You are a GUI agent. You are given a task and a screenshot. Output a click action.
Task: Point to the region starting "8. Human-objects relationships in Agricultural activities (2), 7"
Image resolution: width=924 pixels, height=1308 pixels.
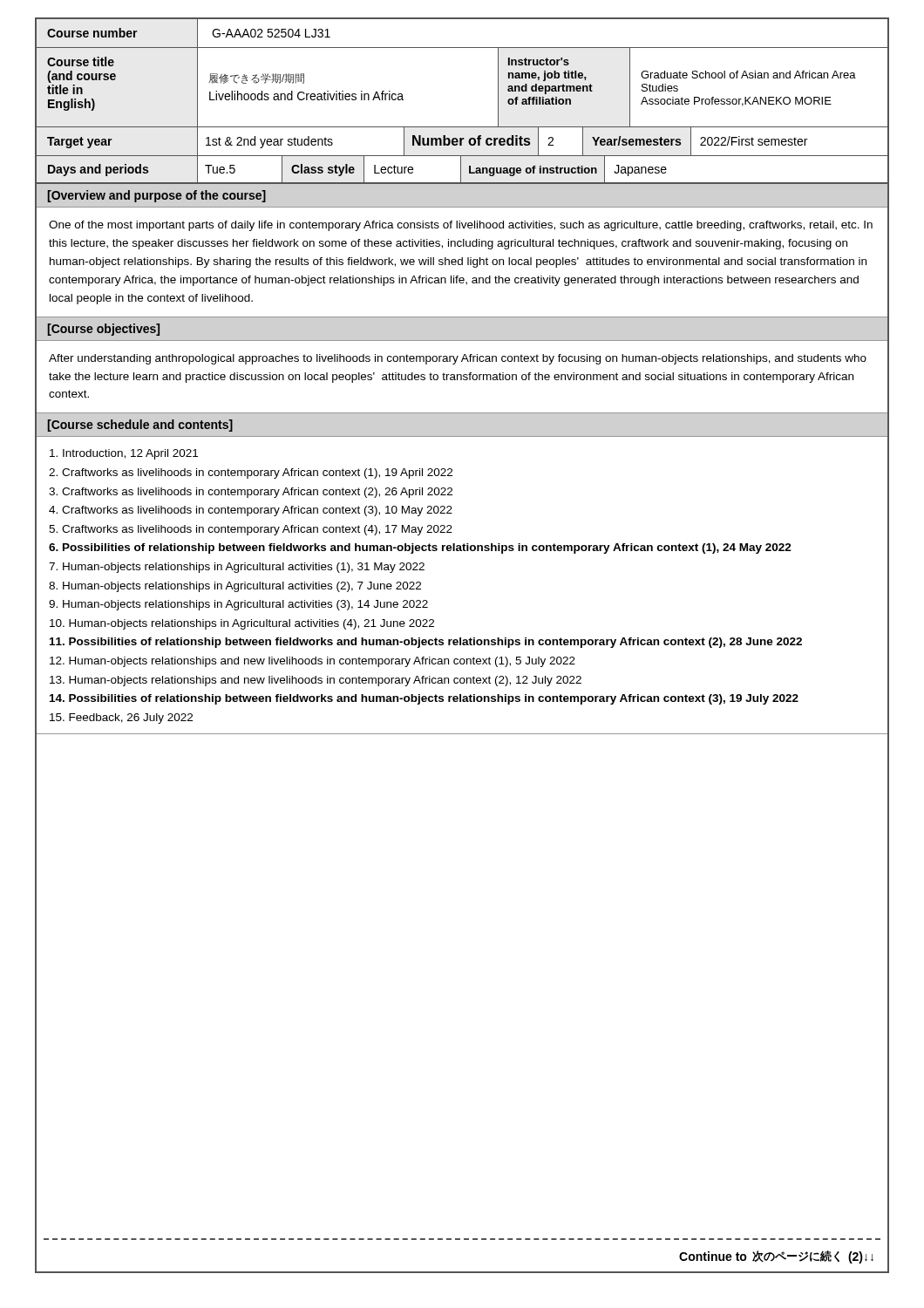pyautogui.click(x=235, y=585)
